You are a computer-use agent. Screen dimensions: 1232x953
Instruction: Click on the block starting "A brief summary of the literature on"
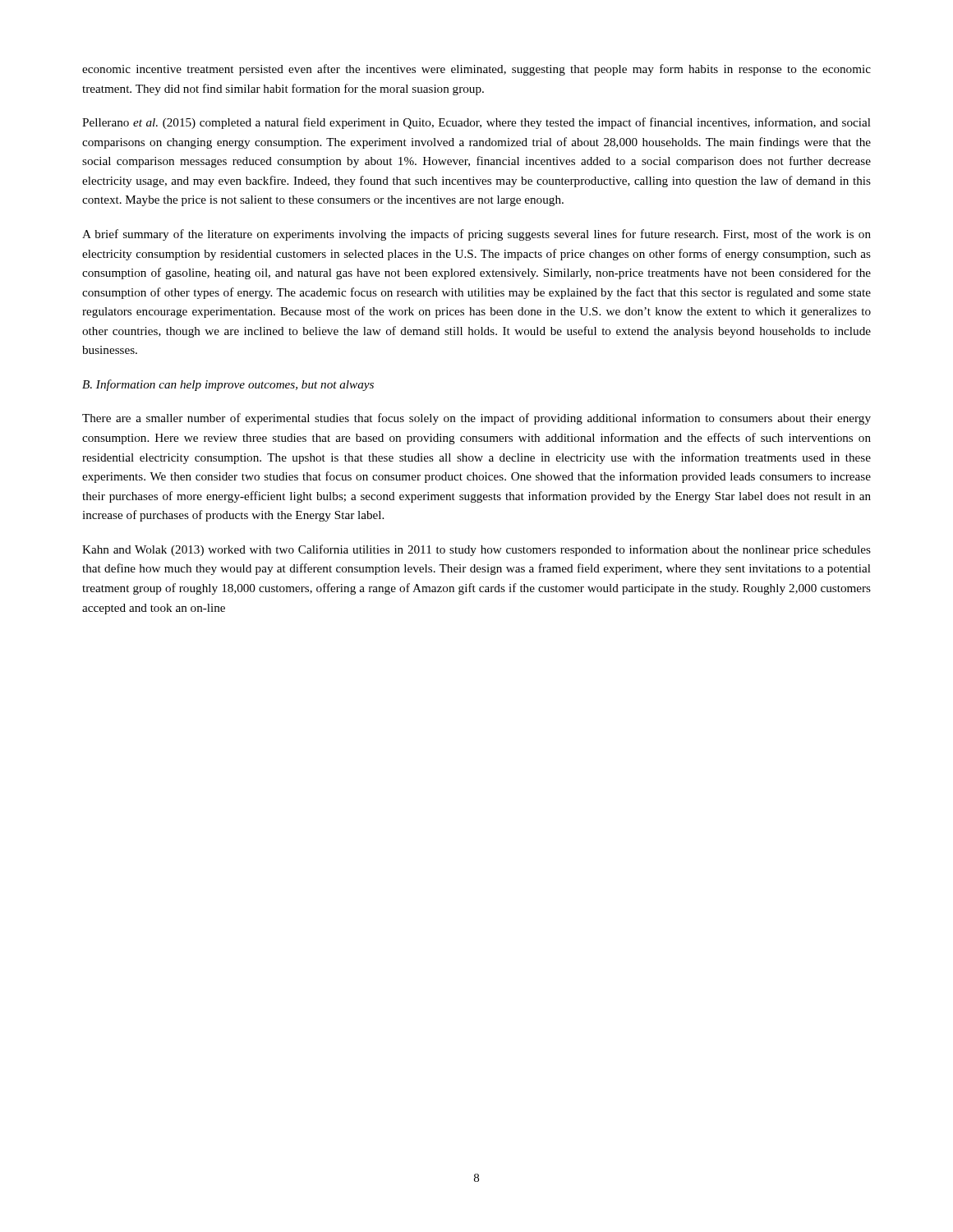(x=476, y=292)
